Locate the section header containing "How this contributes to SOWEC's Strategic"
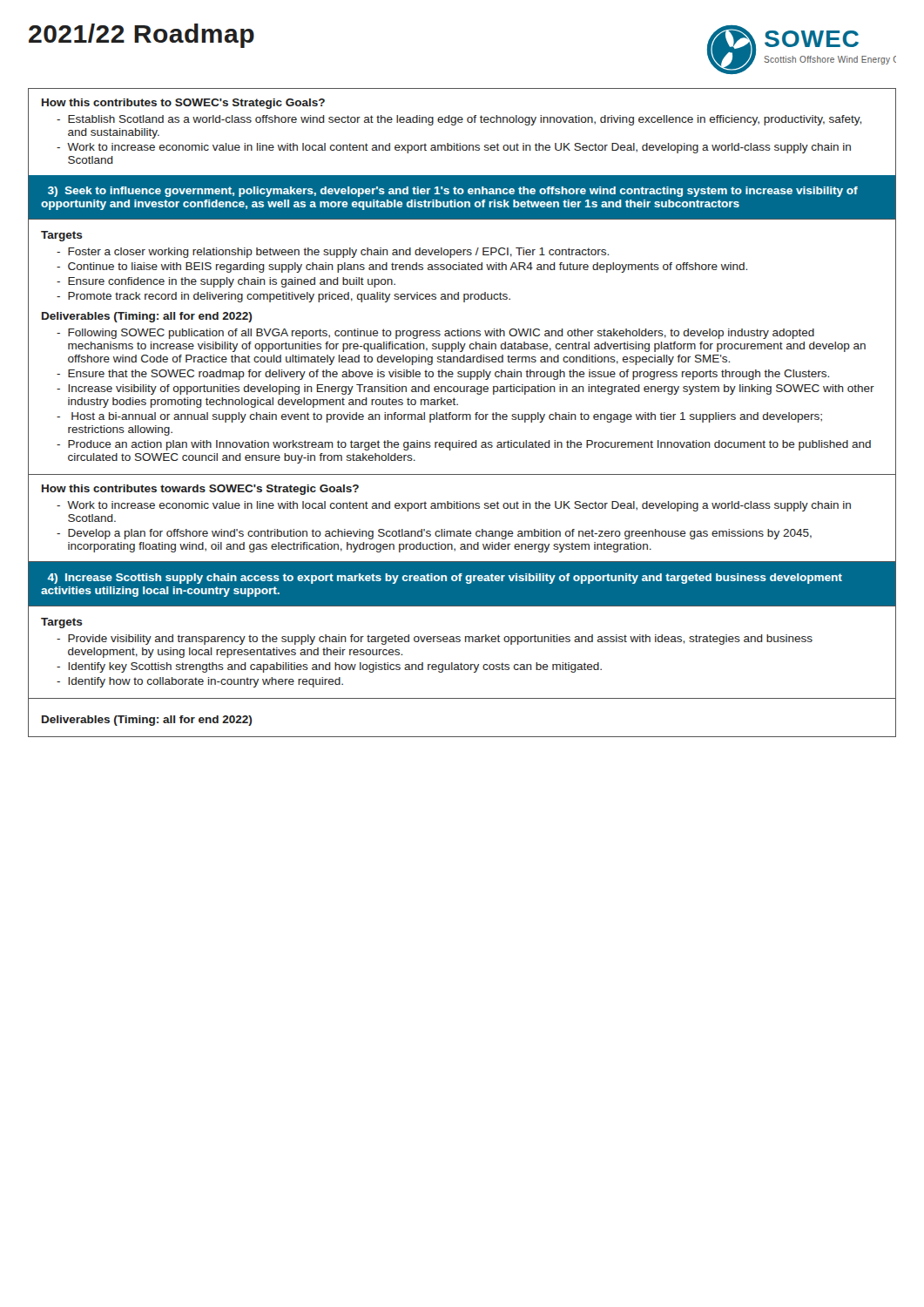 183,102
